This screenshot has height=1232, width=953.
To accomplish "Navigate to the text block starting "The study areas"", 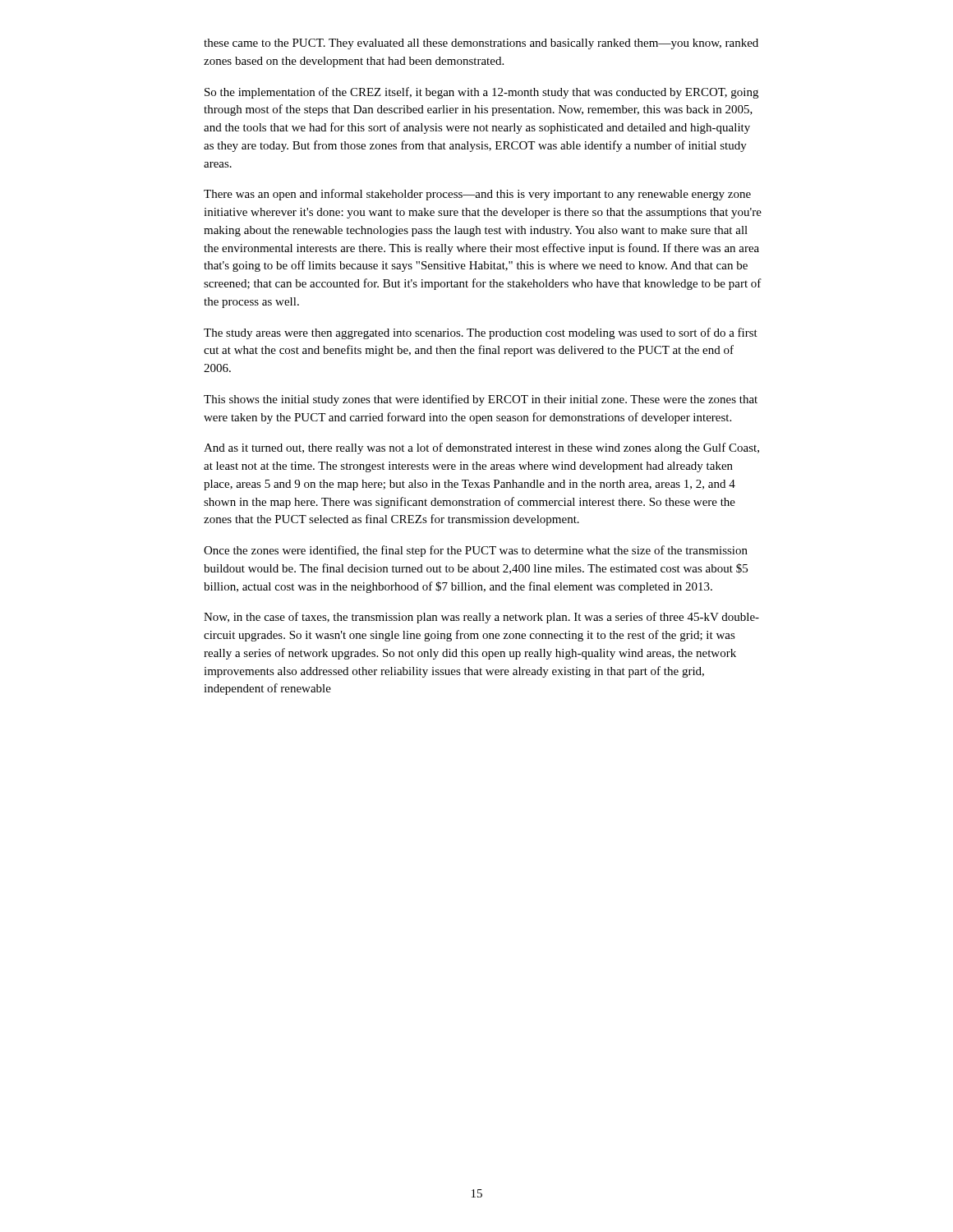I will [x=481, y=350].
